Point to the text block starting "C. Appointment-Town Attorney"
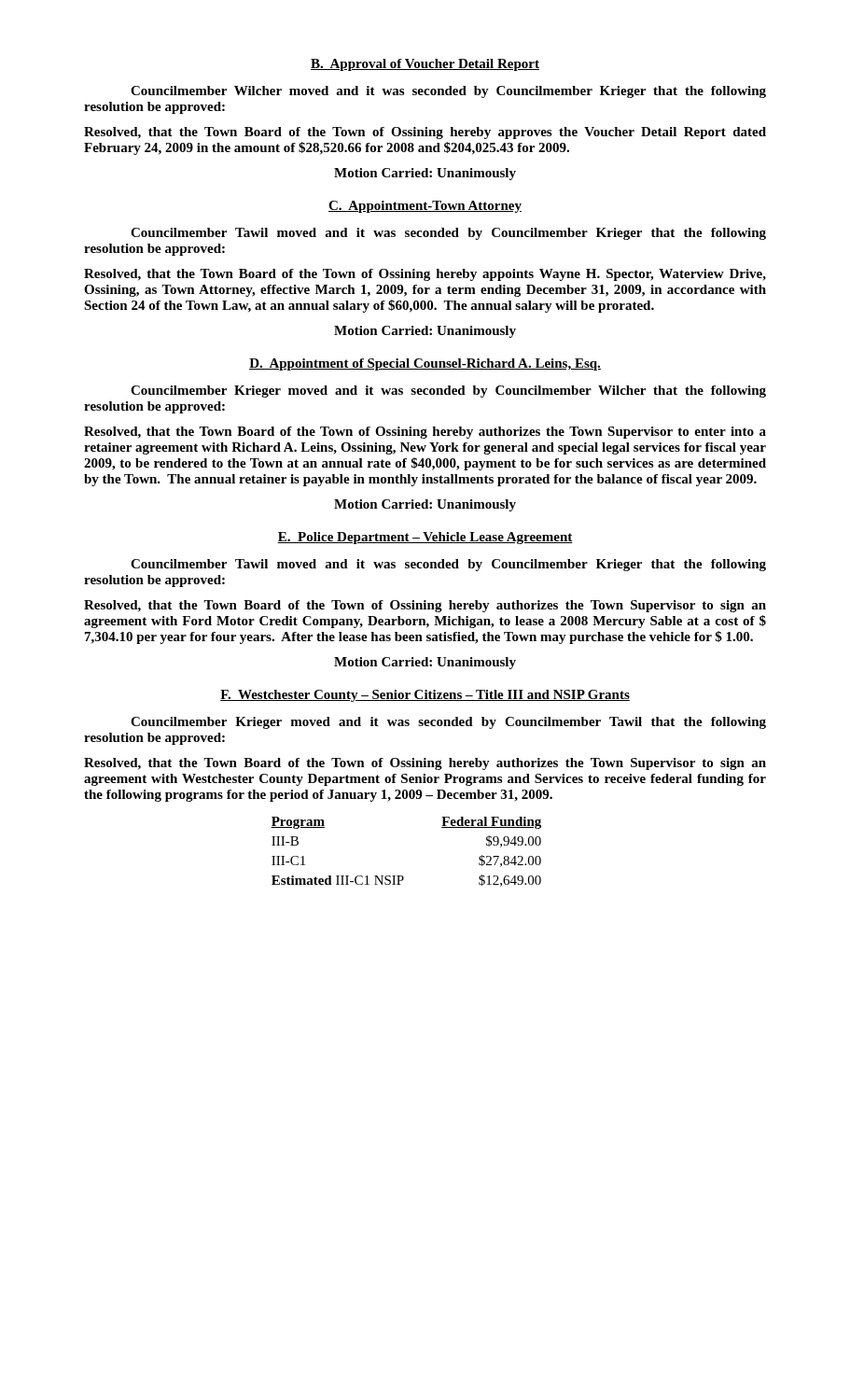 [425, 205]
